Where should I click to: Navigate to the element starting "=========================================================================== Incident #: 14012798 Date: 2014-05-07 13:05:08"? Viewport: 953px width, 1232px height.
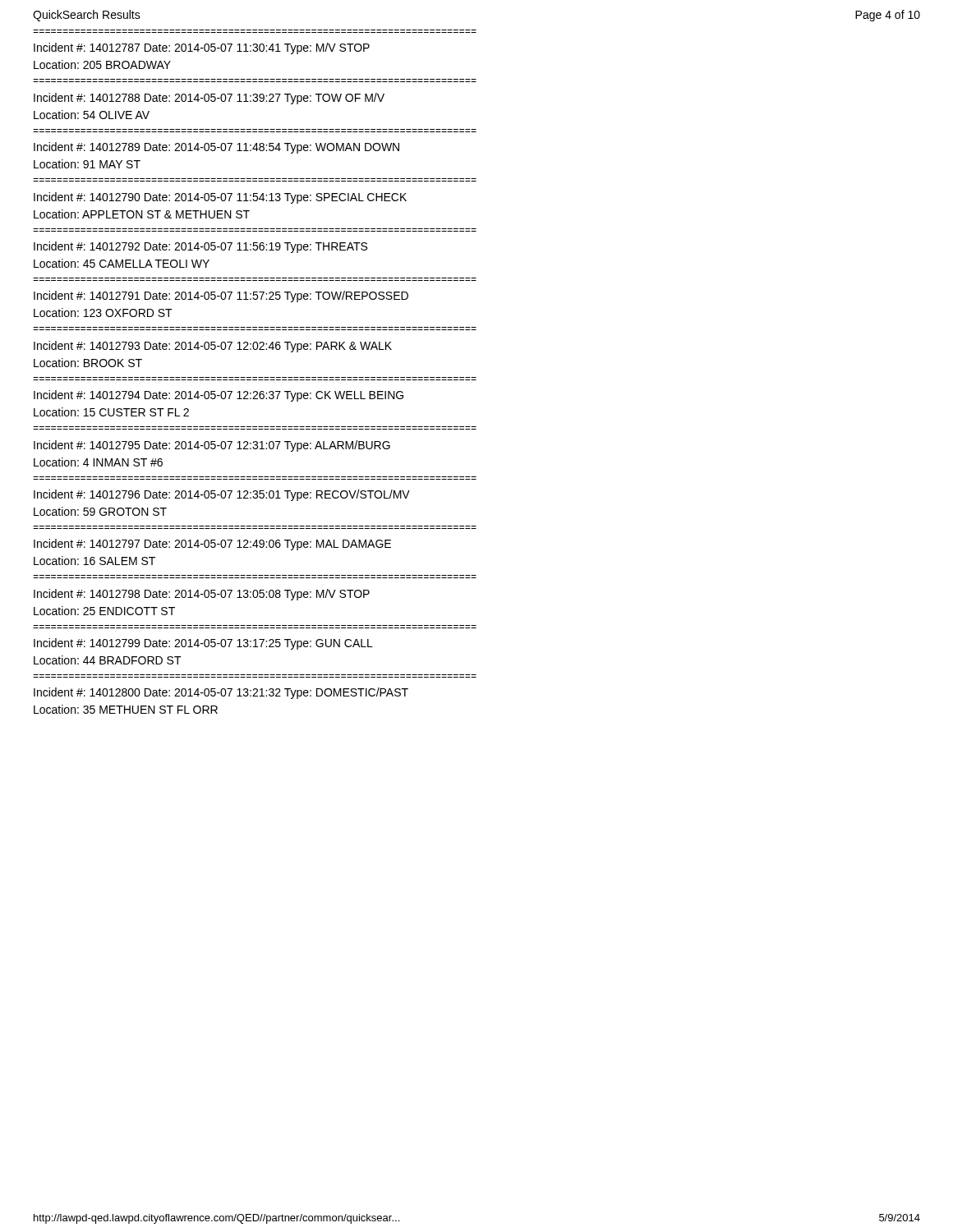point(202,595)
